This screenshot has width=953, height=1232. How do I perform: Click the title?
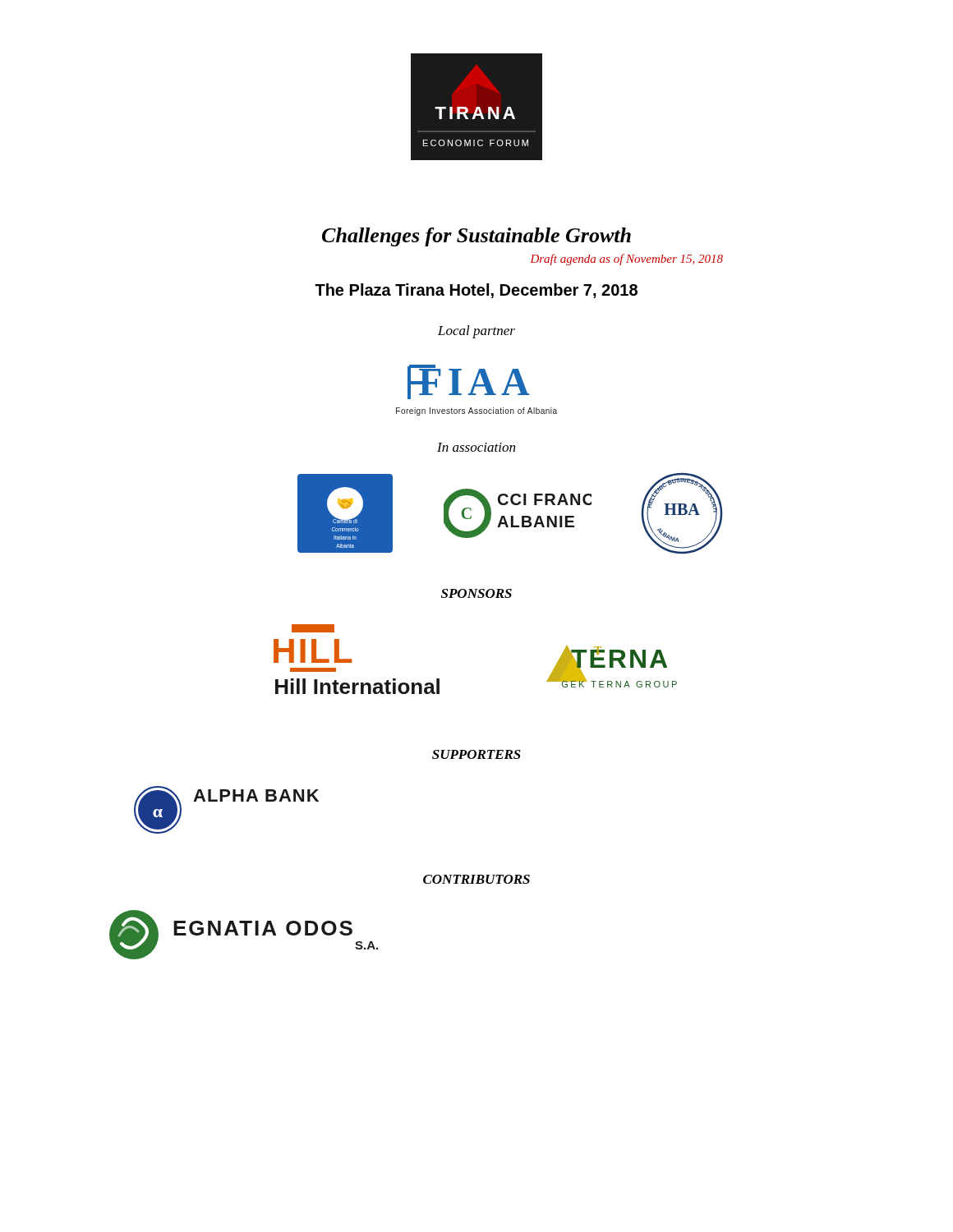[476, 235]
